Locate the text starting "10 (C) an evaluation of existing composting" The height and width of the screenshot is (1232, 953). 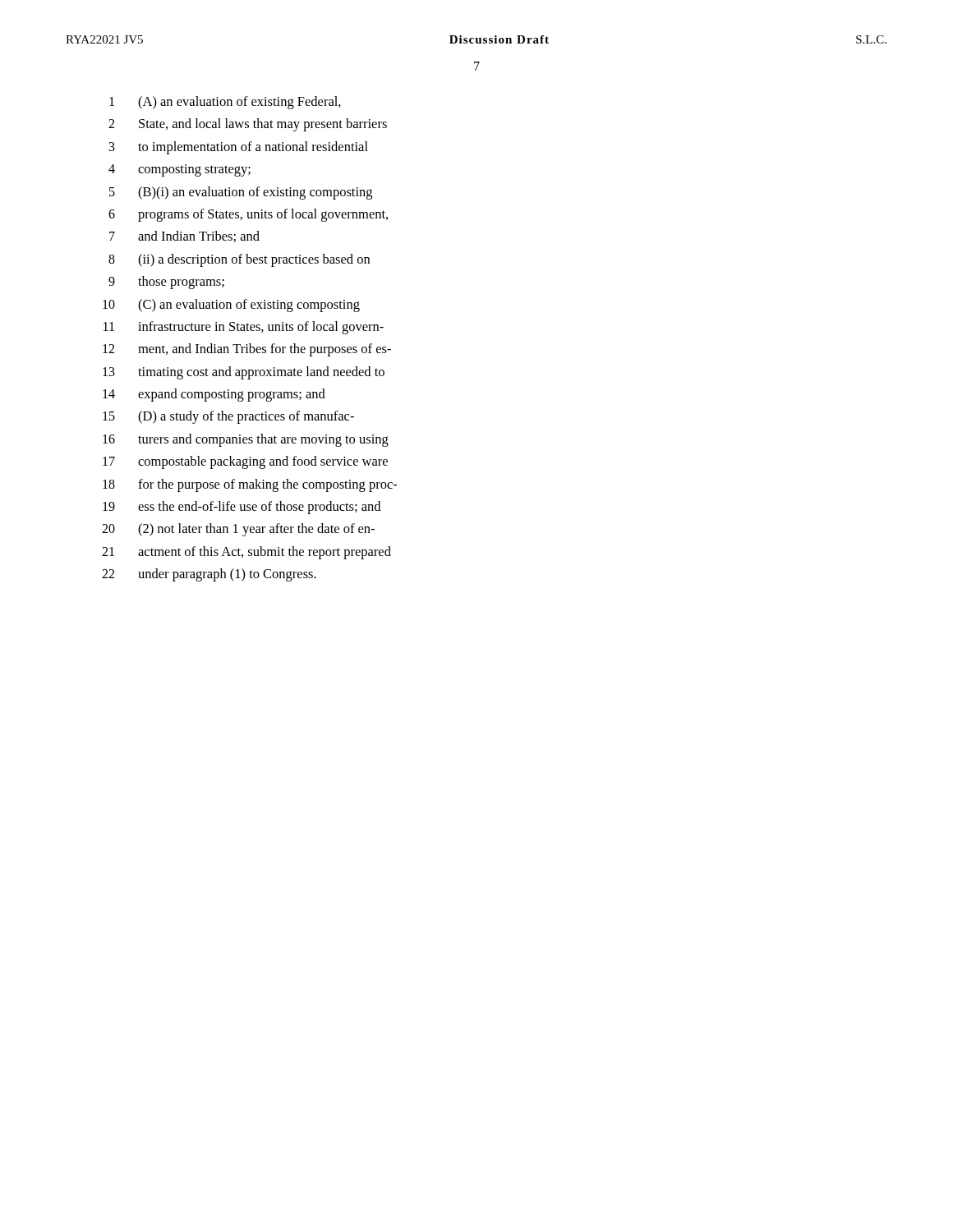click(231, 306)
